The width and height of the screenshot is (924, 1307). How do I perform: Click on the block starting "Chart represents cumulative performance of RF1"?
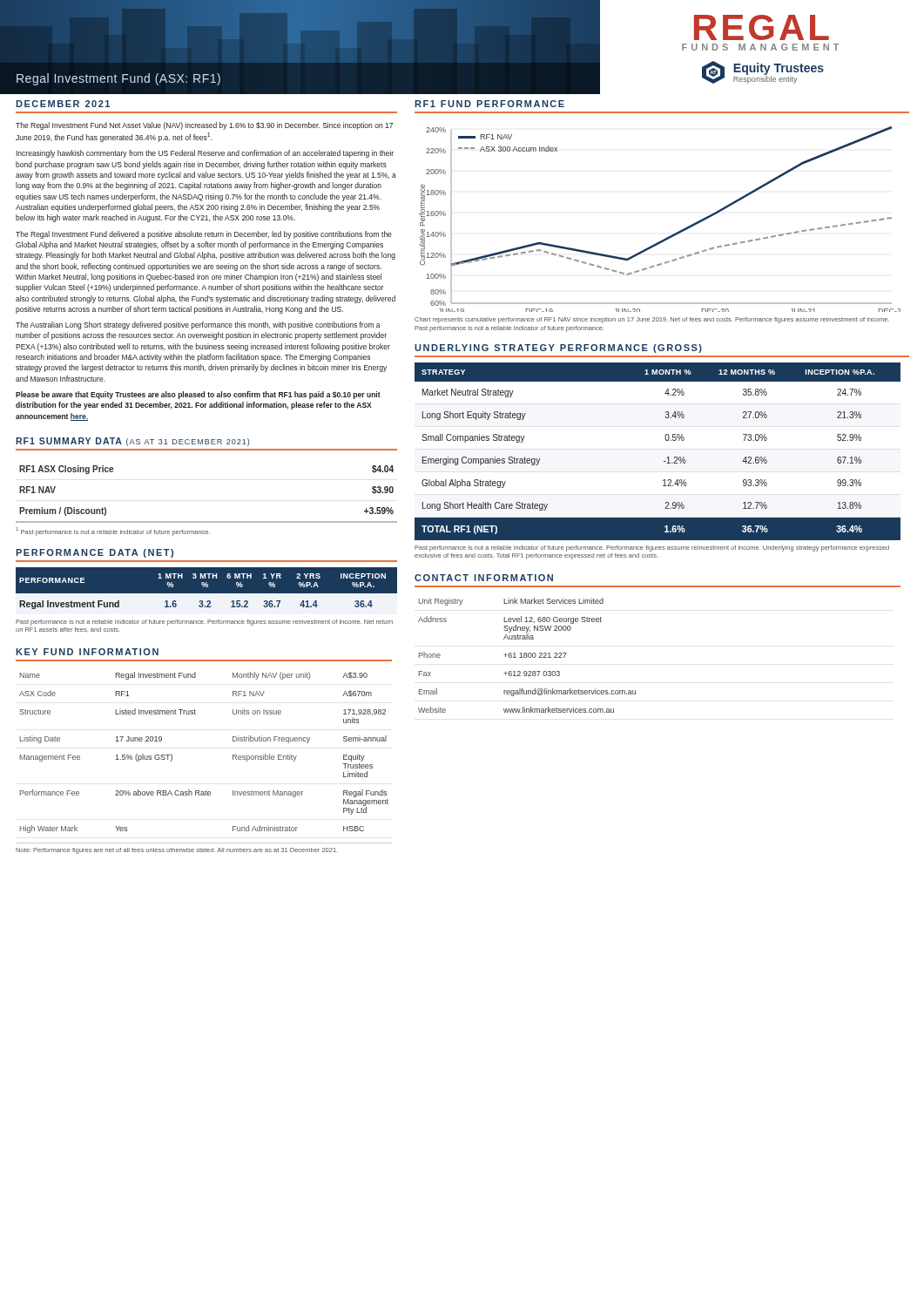click(652, 324)
